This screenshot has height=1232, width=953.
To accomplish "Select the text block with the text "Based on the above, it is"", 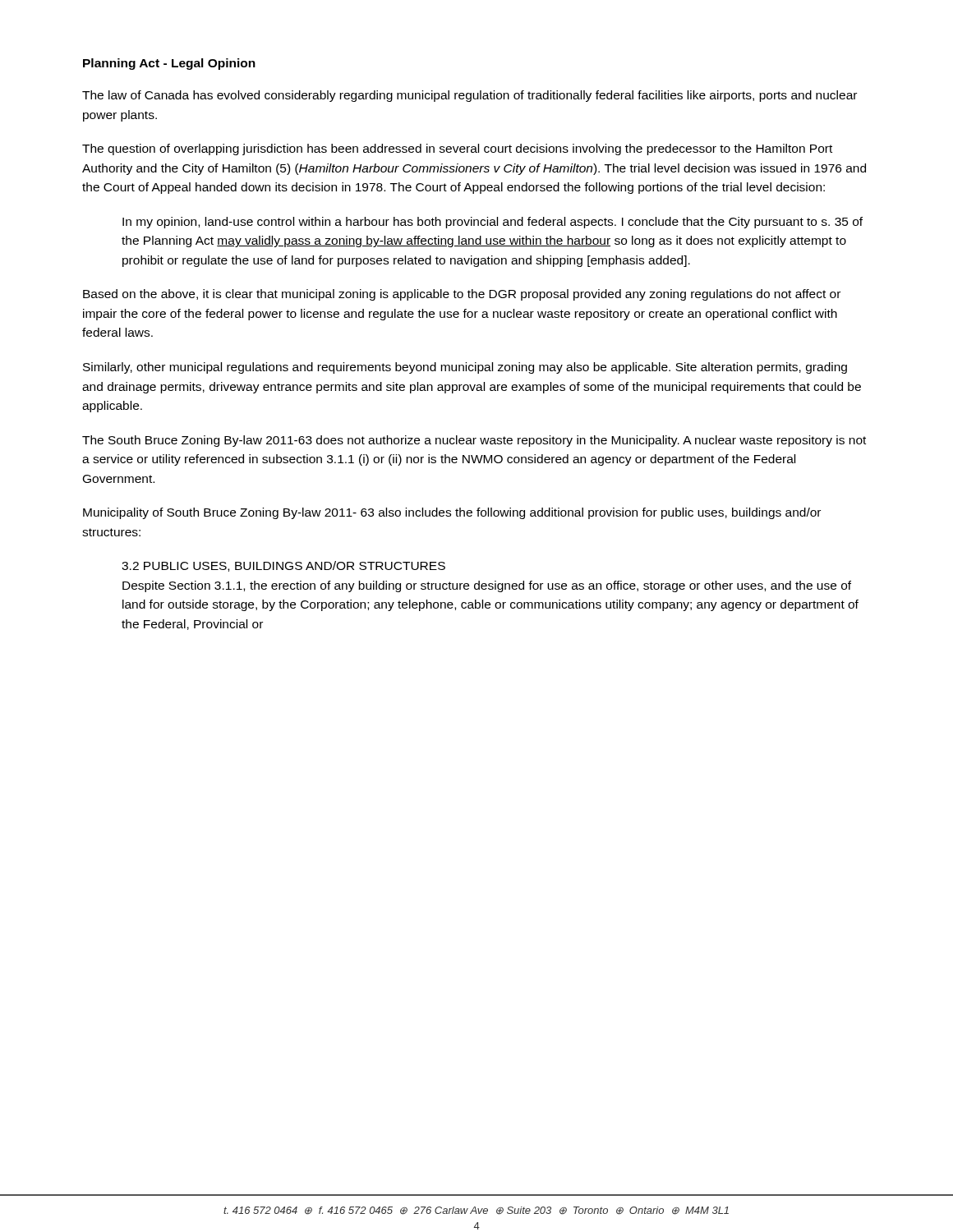I will coord(461,313).
